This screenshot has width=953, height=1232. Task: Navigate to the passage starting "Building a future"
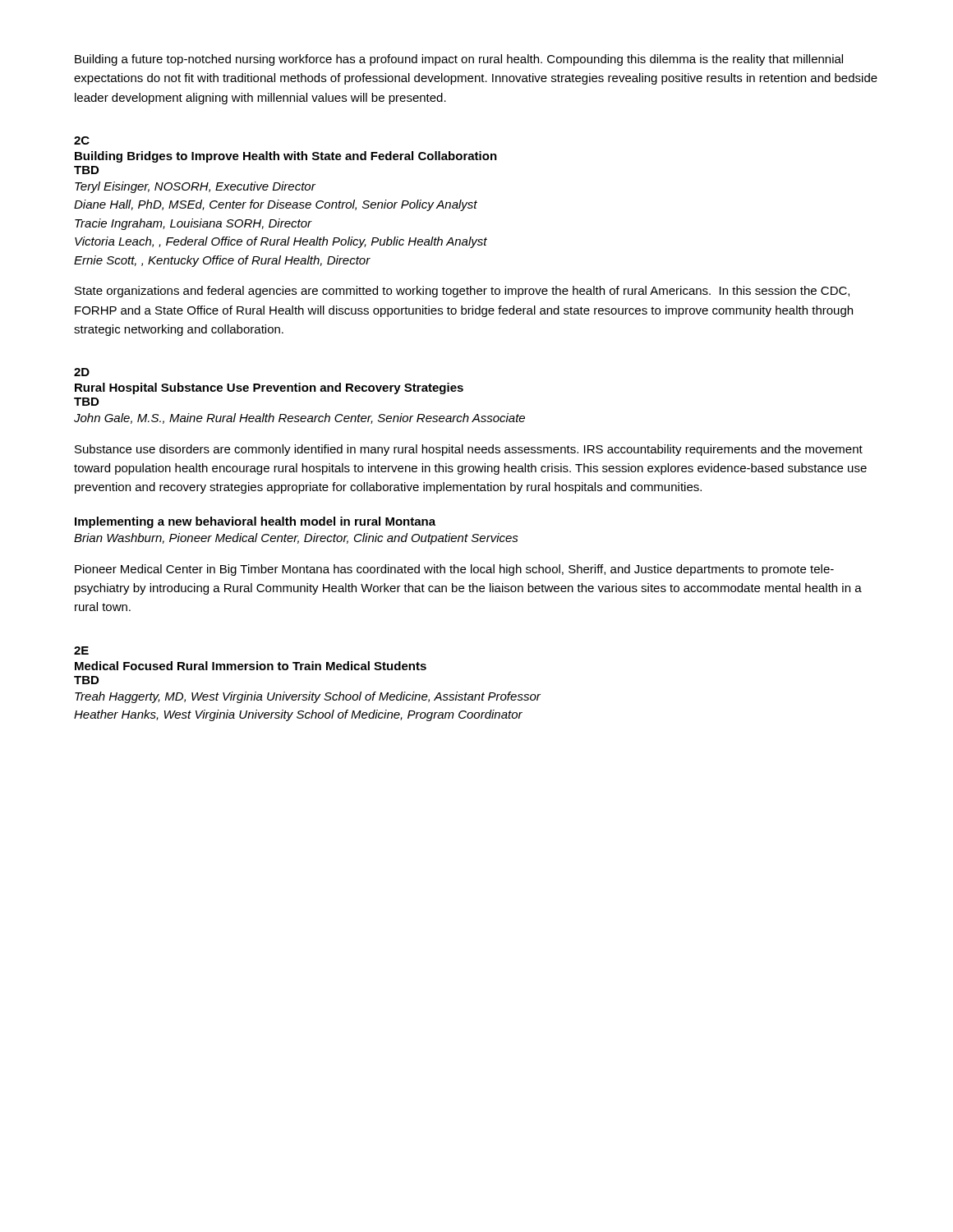476,78
